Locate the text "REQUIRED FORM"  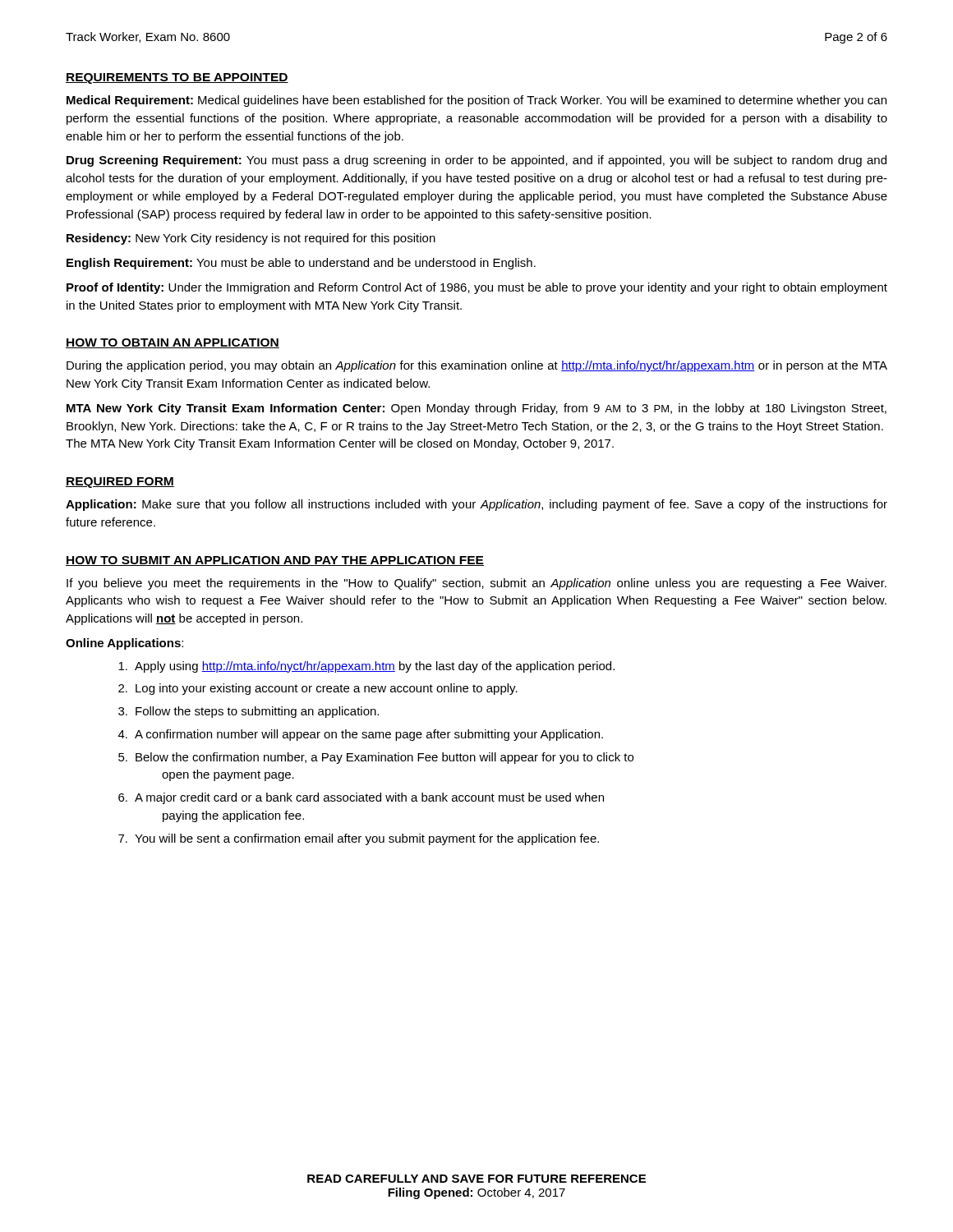[120, 481]
